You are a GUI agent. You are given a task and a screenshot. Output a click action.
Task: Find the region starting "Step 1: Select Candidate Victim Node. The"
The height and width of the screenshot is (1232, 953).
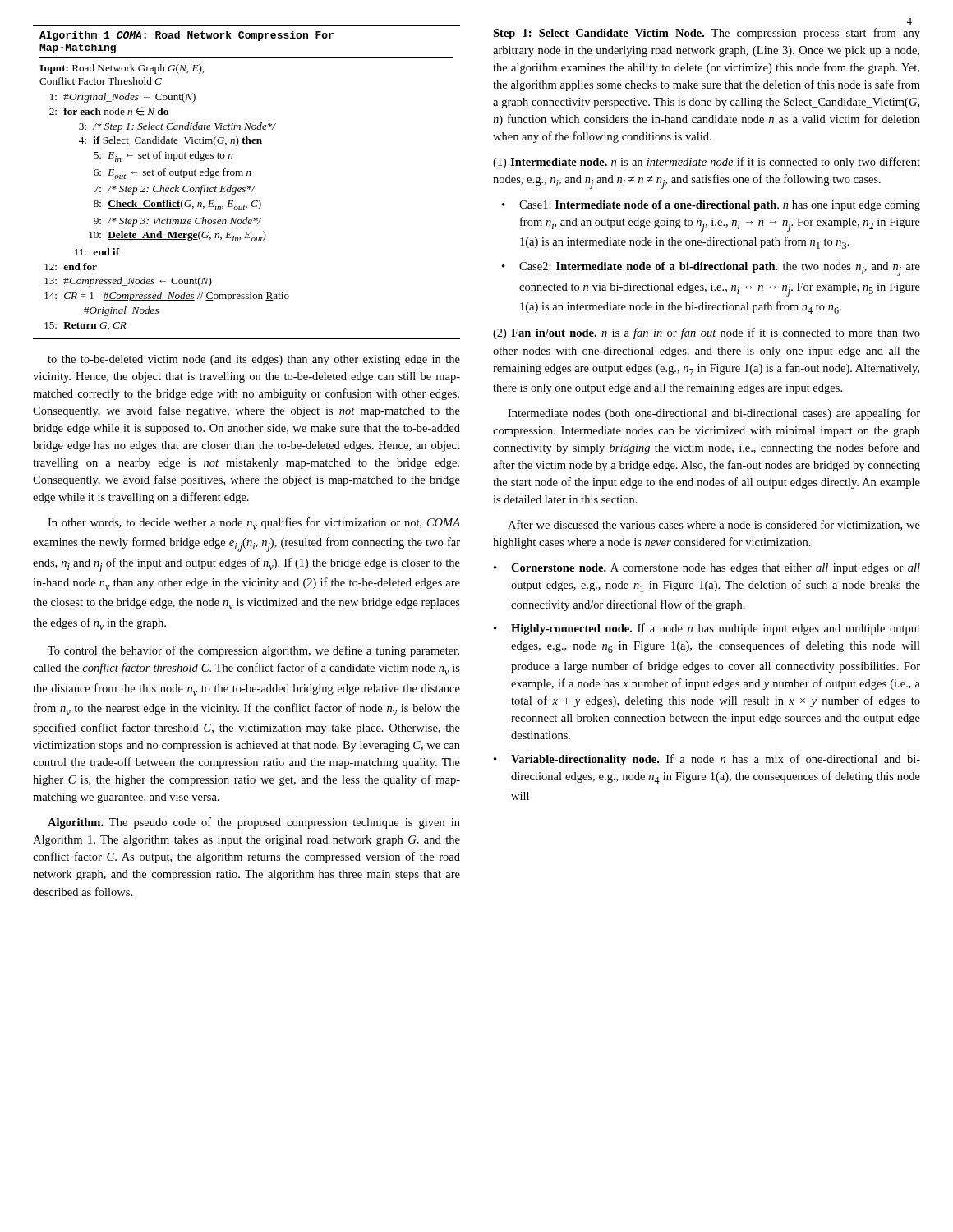[707, 85]
